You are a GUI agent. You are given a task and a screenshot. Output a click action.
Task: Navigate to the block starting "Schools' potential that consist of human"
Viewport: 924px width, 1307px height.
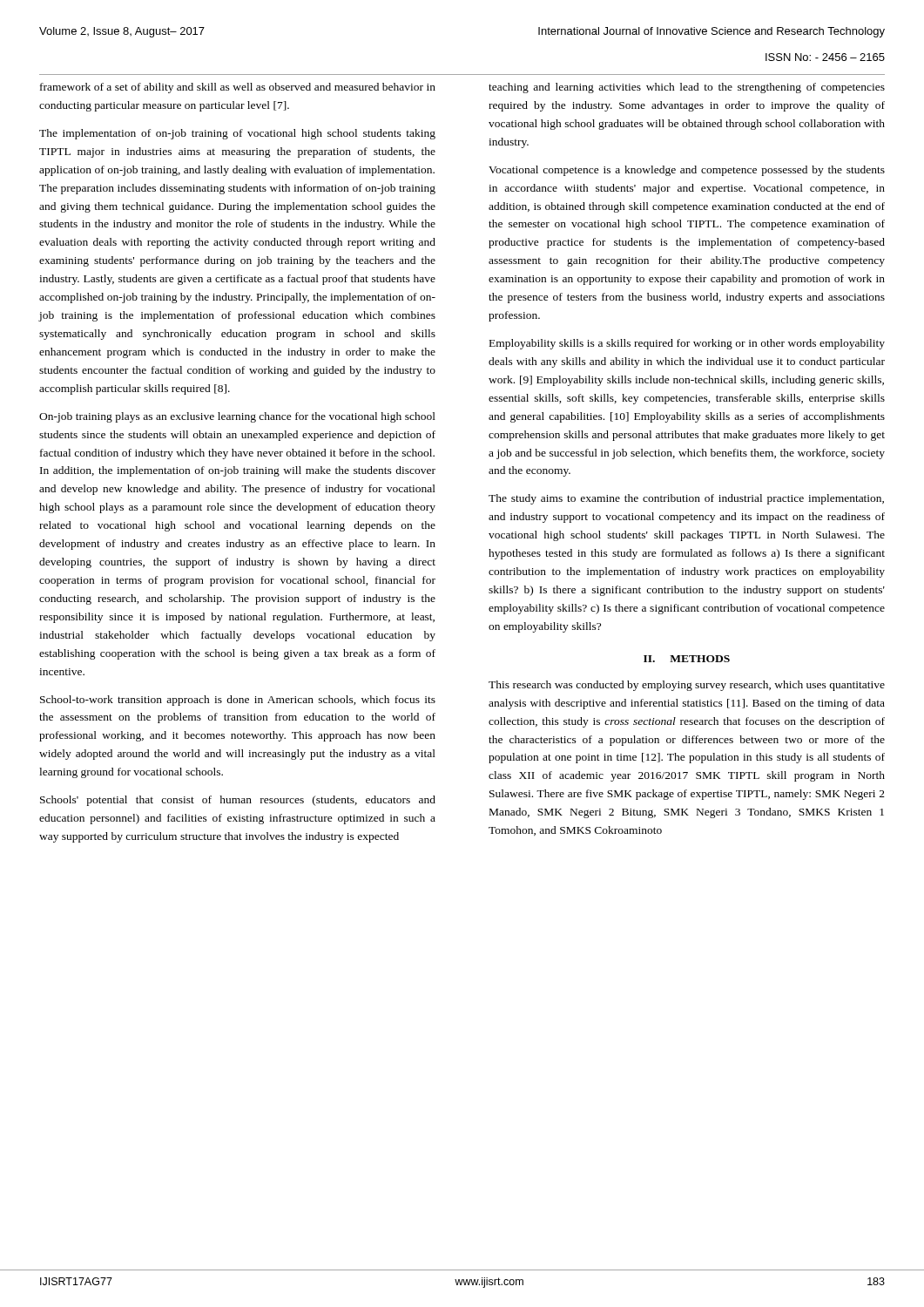237,819
